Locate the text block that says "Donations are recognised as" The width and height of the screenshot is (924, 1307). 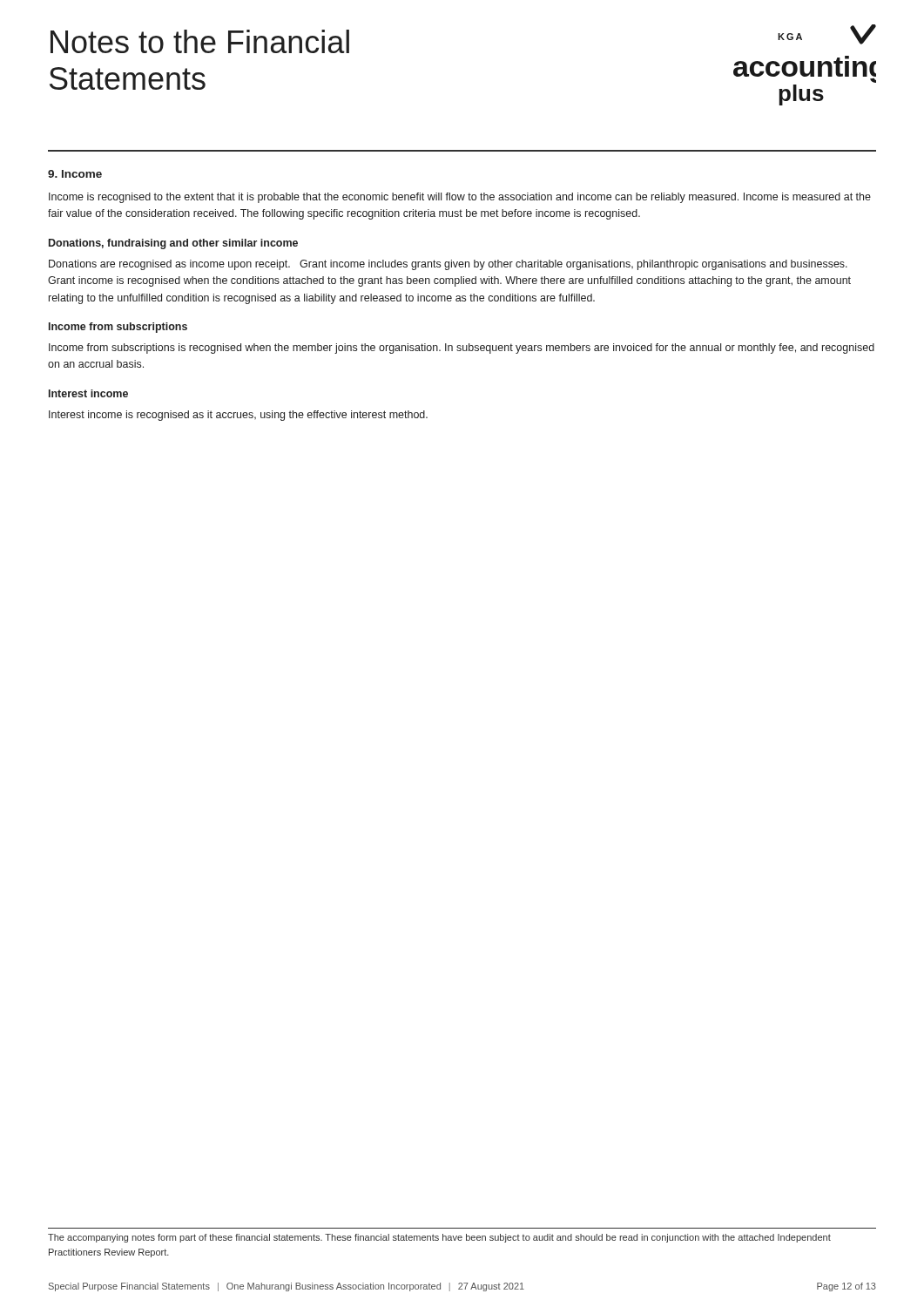(449, 281)
